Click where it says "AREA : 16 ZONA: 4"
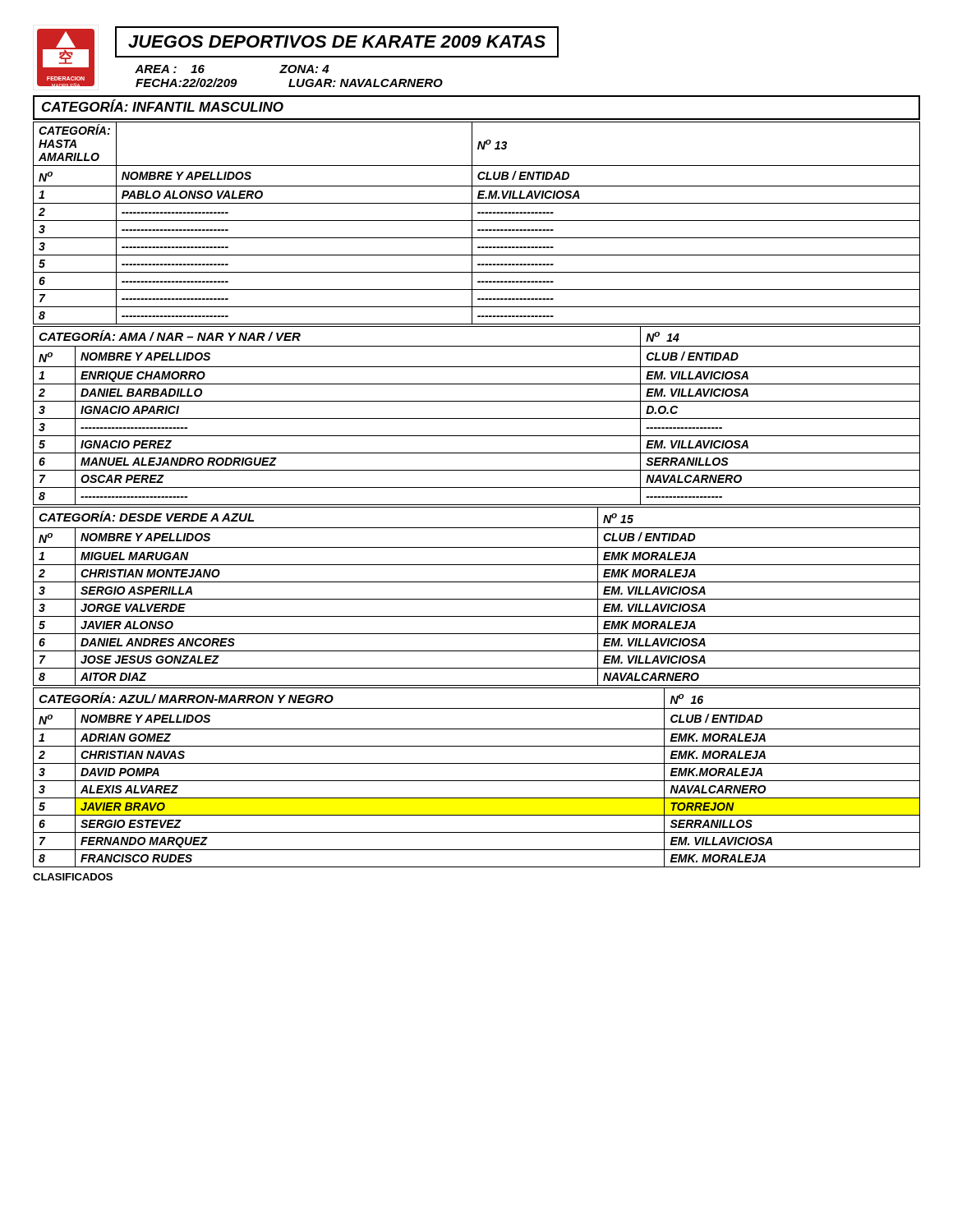The width and height of the screenshot is (953, 1232). point(222,68)
